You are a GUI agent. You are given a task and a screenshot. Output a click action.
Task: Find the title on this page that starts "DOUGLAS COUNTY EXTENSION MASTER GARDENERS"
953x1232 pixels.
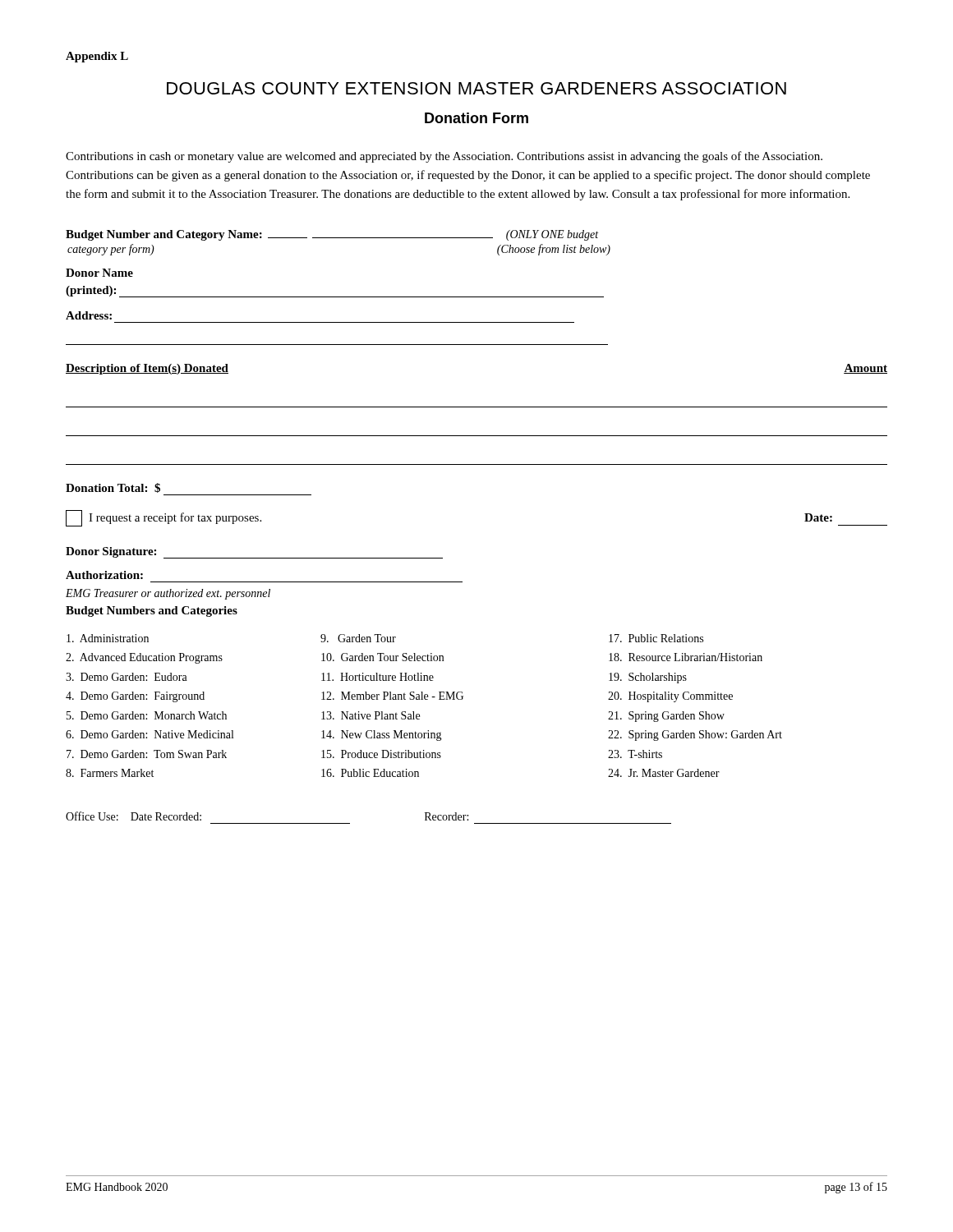coord(476,88)
